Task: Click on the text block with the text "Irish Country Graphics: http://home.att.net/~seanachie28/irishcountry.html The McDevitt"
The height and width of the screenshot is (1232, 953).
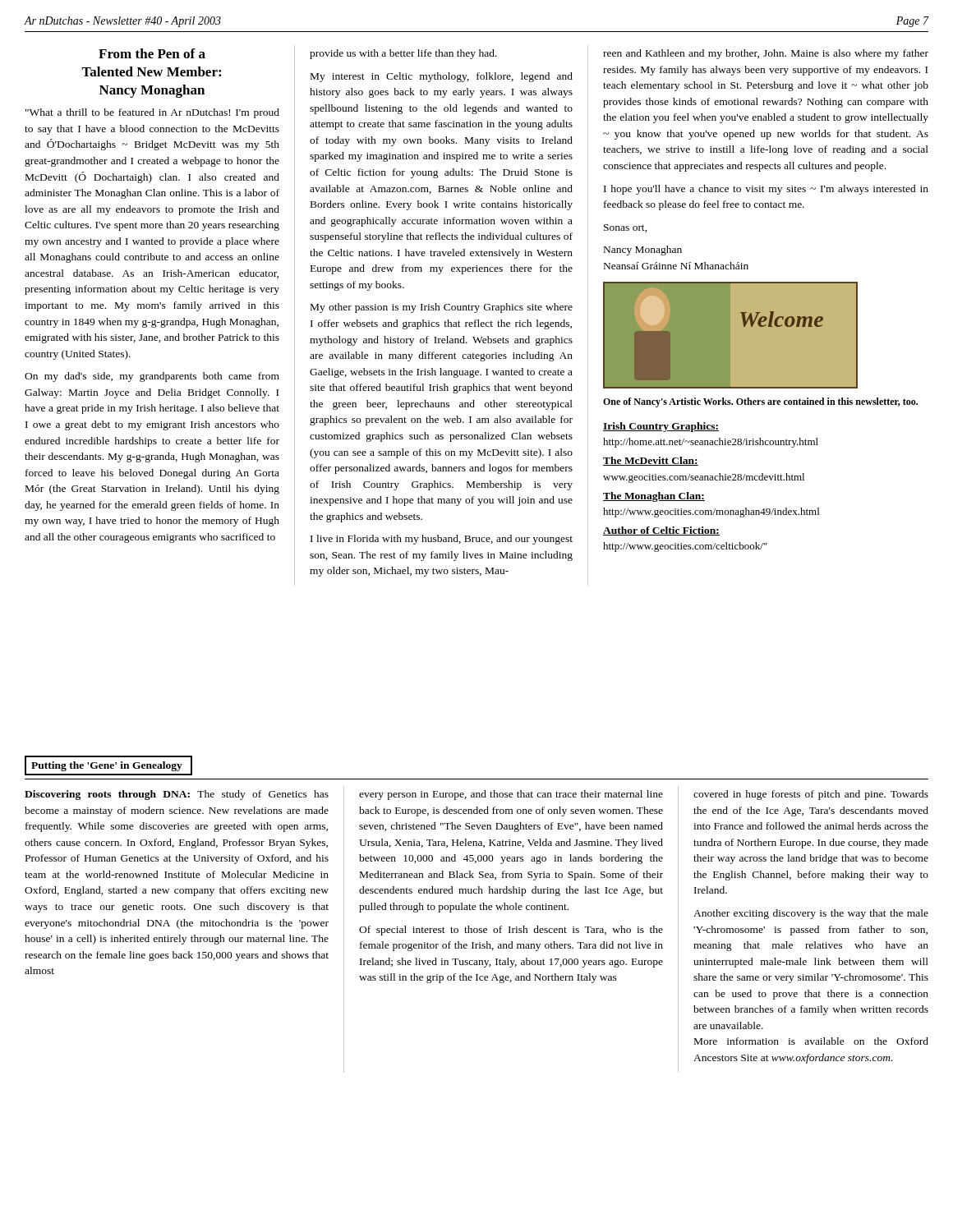Action: point(766,486)
